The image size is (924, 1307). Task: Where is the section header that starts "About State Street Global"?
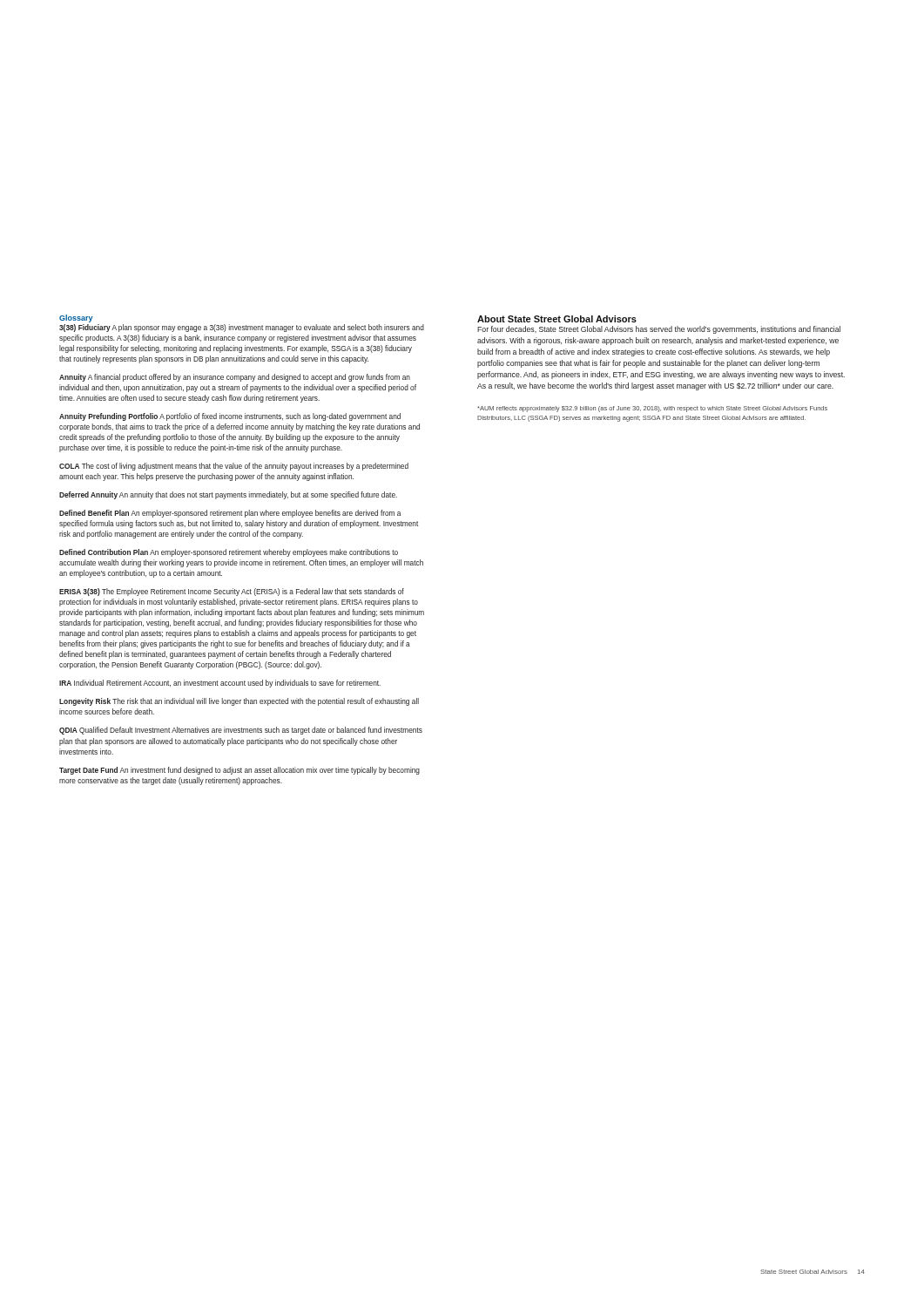pyautogui.click(x=557, y=319)
